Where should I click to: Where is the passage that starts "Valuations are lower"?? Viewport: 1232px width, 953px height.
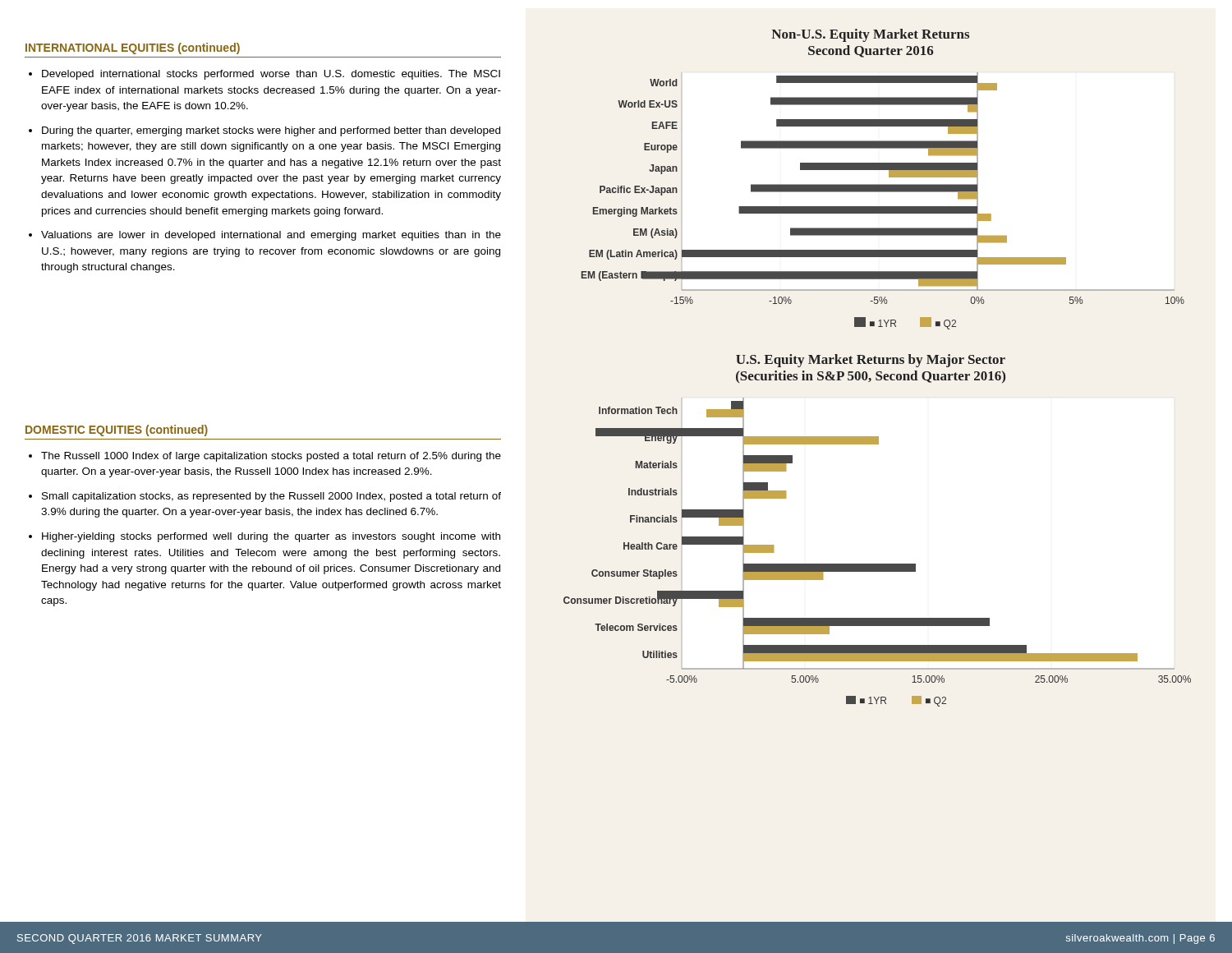coord(271,251)
